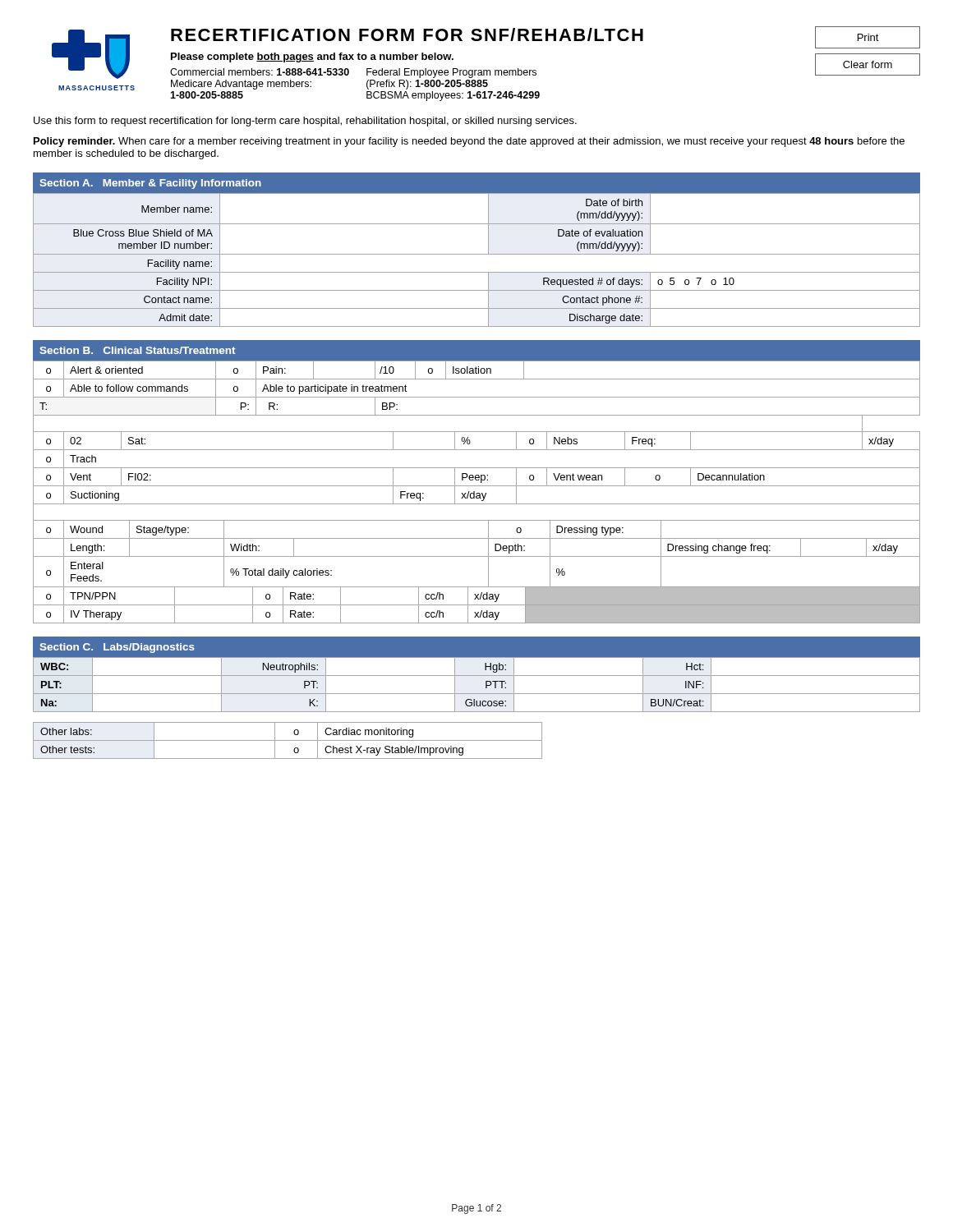Navigate to the element starting "Section C. Labs/Diagnostics"
Image resolution: width=953 pixels, height=1232 pixels.
(x=117, y=647)
